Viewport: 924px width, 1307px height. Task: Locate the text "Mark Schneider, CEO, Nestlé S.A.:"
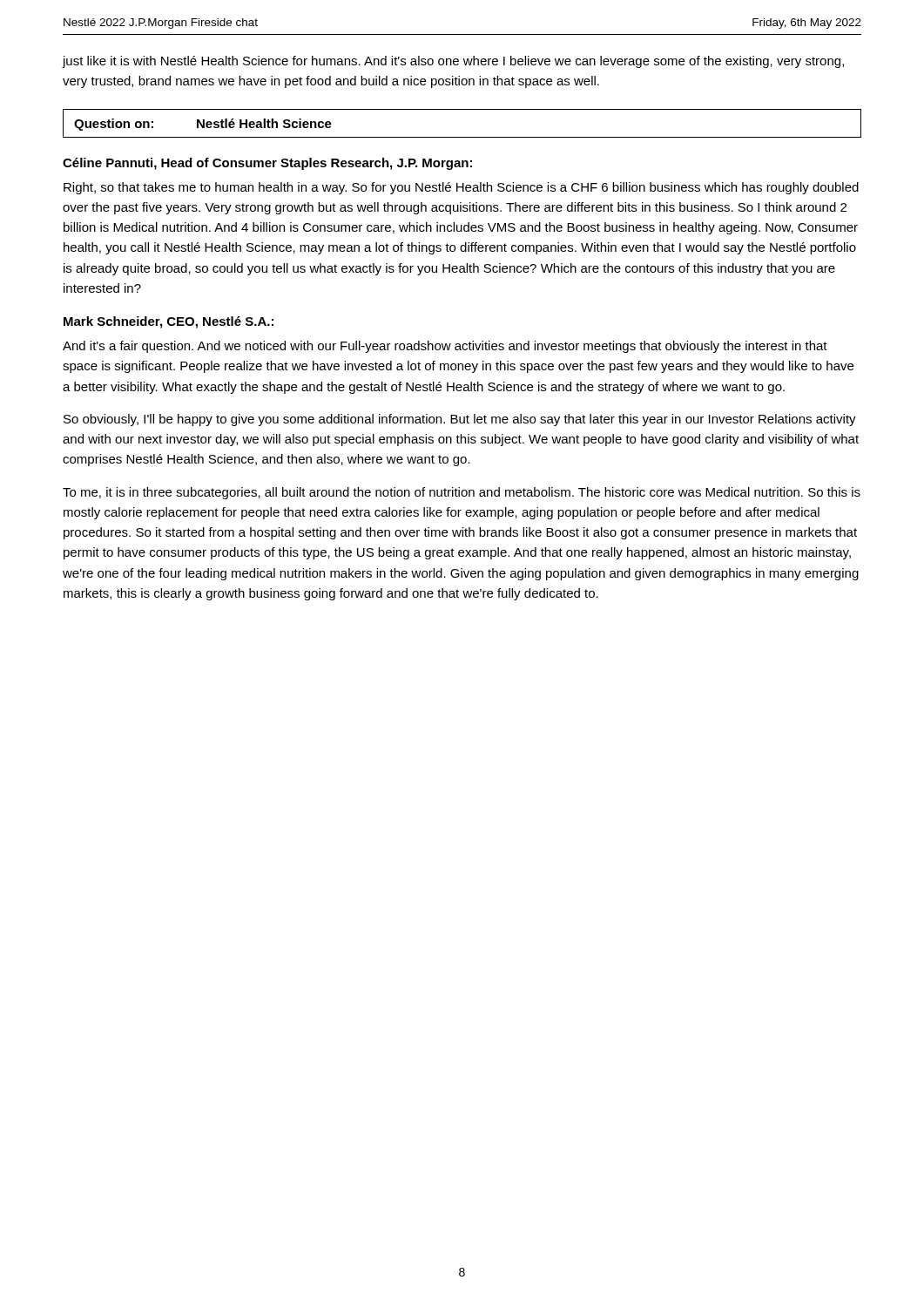coord(169,321)
